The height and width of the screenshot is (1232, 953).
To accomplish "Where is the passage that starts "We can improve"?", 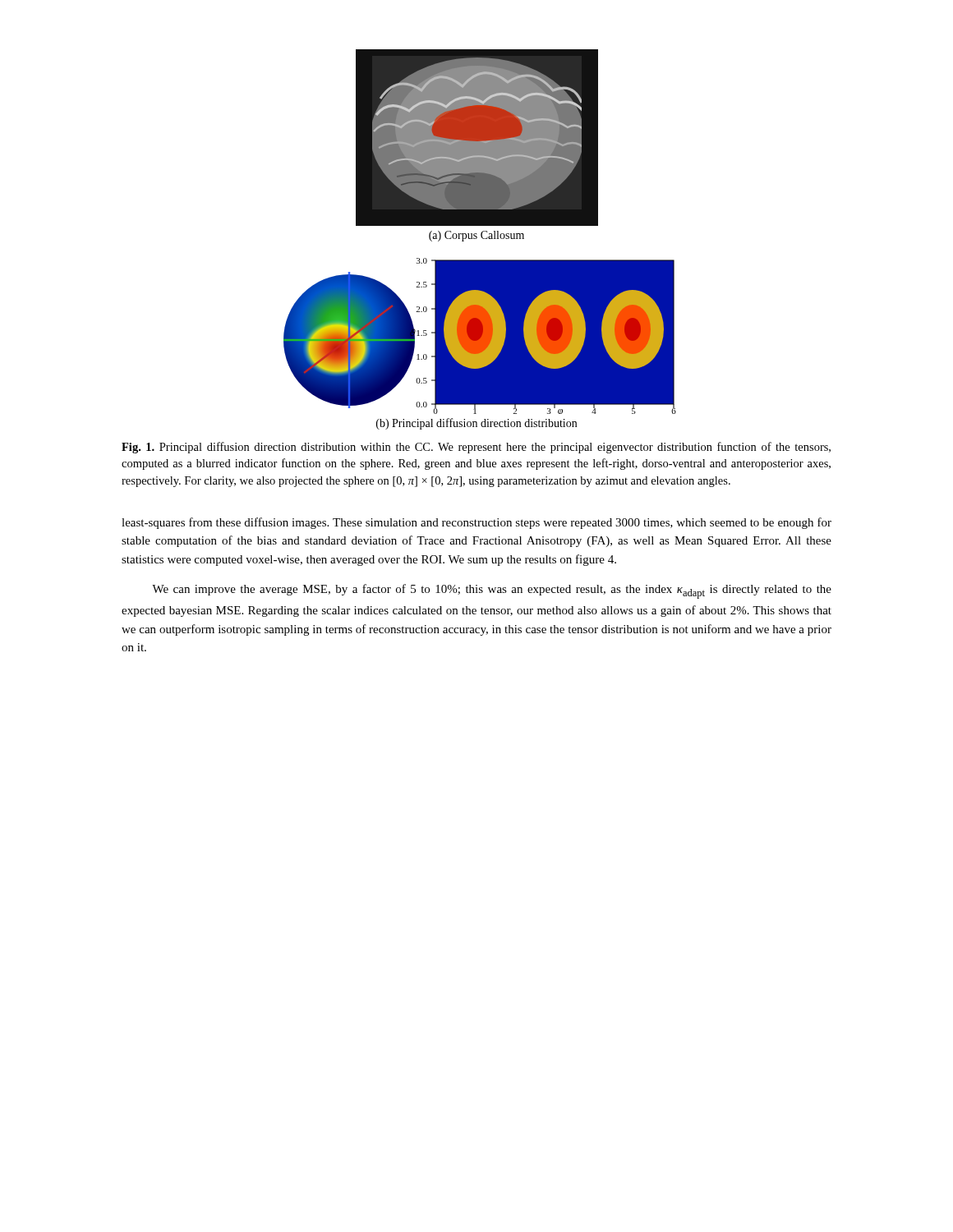I will click(476, 618).
